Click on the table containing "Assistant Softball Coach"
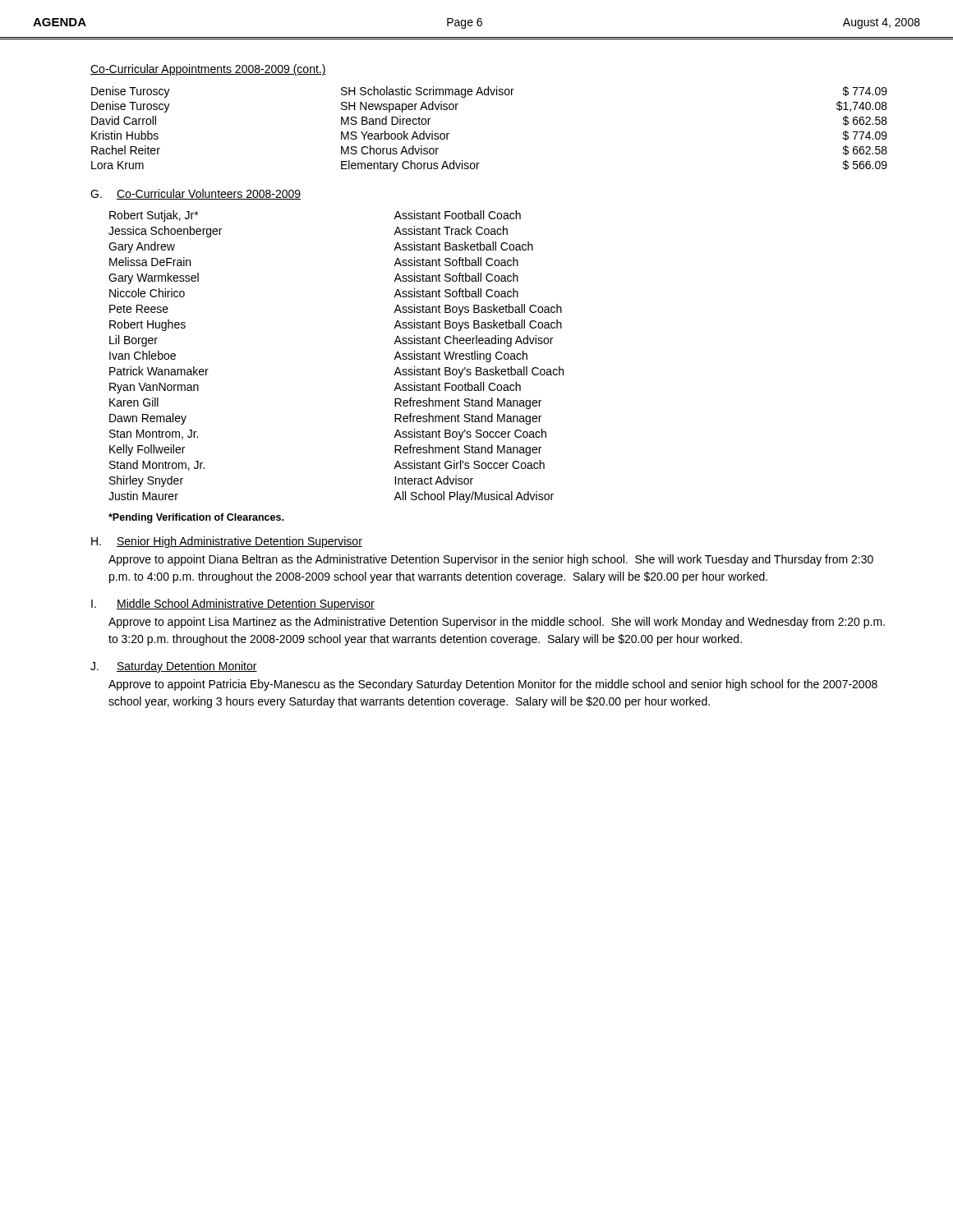 coord(498,355)
